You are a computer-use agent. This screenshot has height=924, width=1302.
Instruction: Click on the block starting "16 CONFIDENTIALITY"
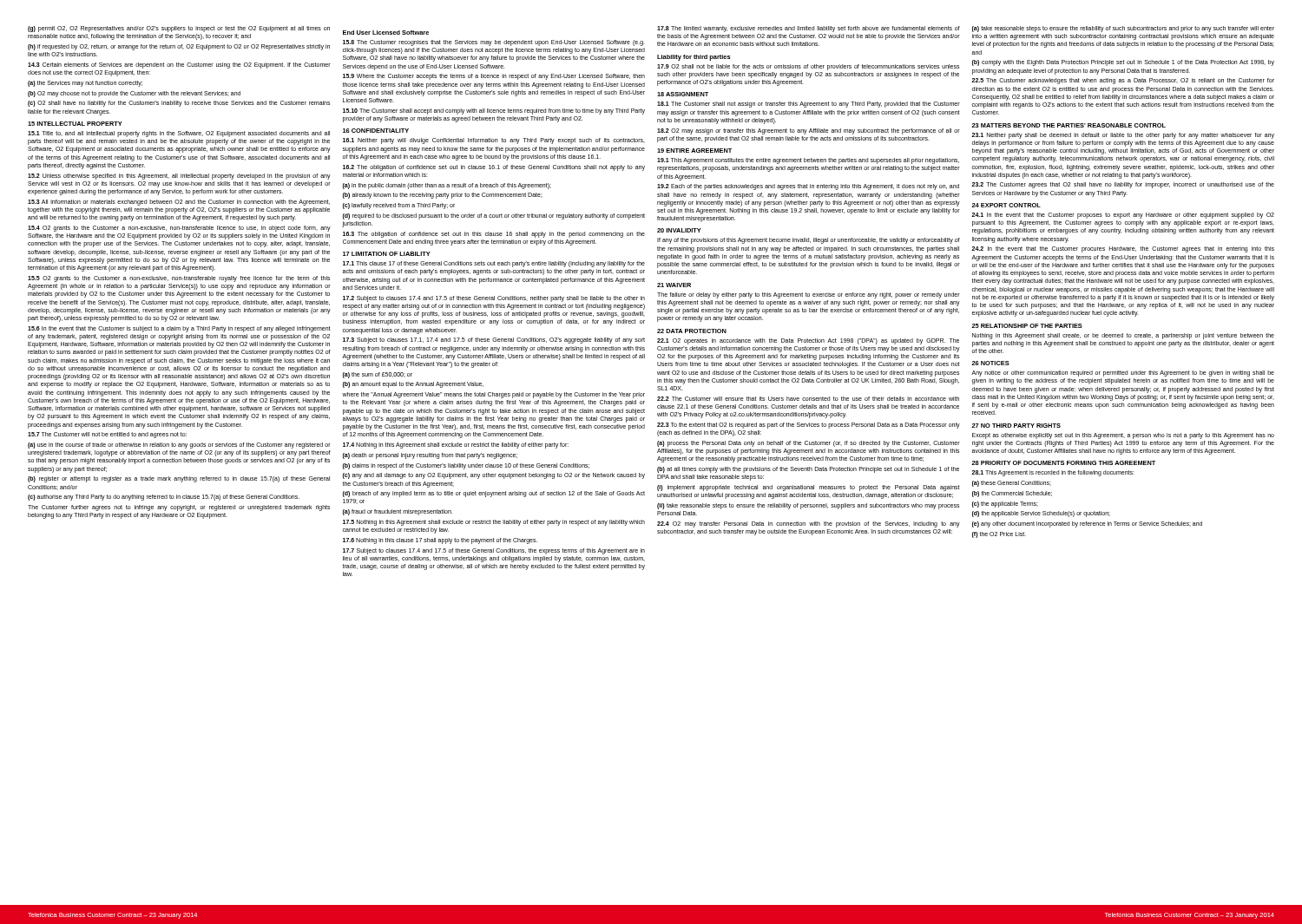(376, 131)
